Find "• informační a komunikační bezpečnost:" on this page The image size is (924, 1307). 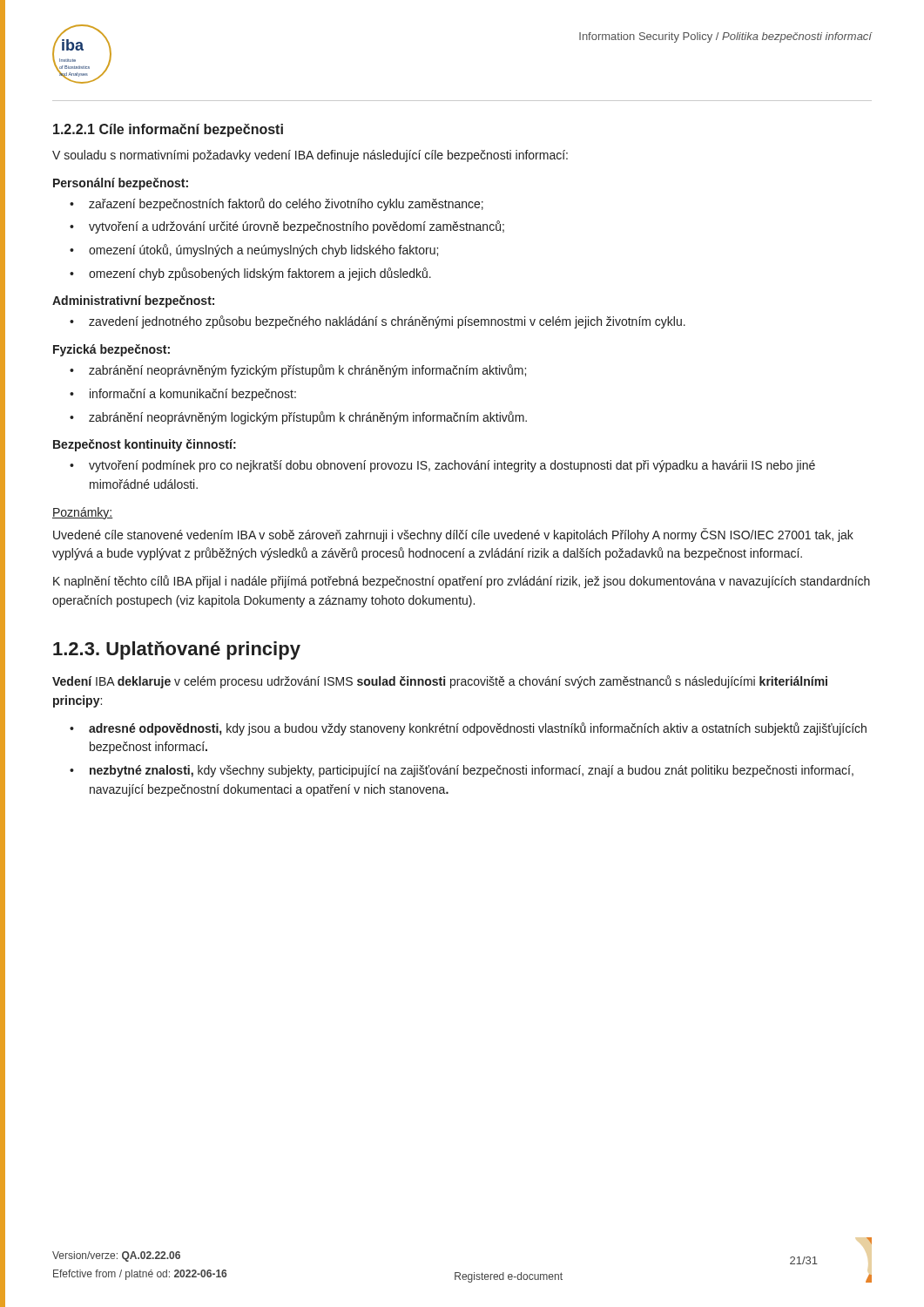183,394
